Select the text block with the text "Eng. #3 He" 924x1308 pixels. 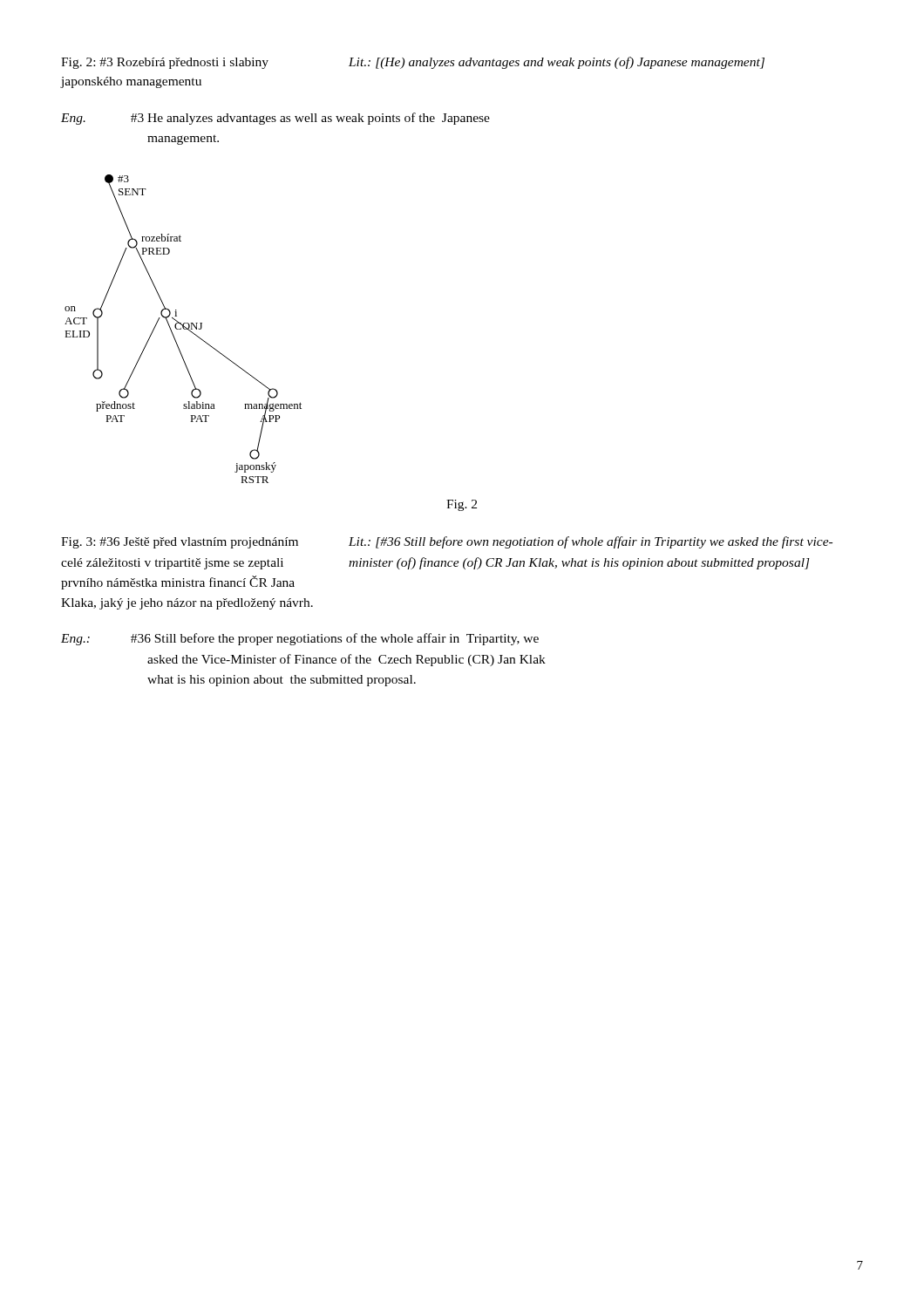point(462,128)
